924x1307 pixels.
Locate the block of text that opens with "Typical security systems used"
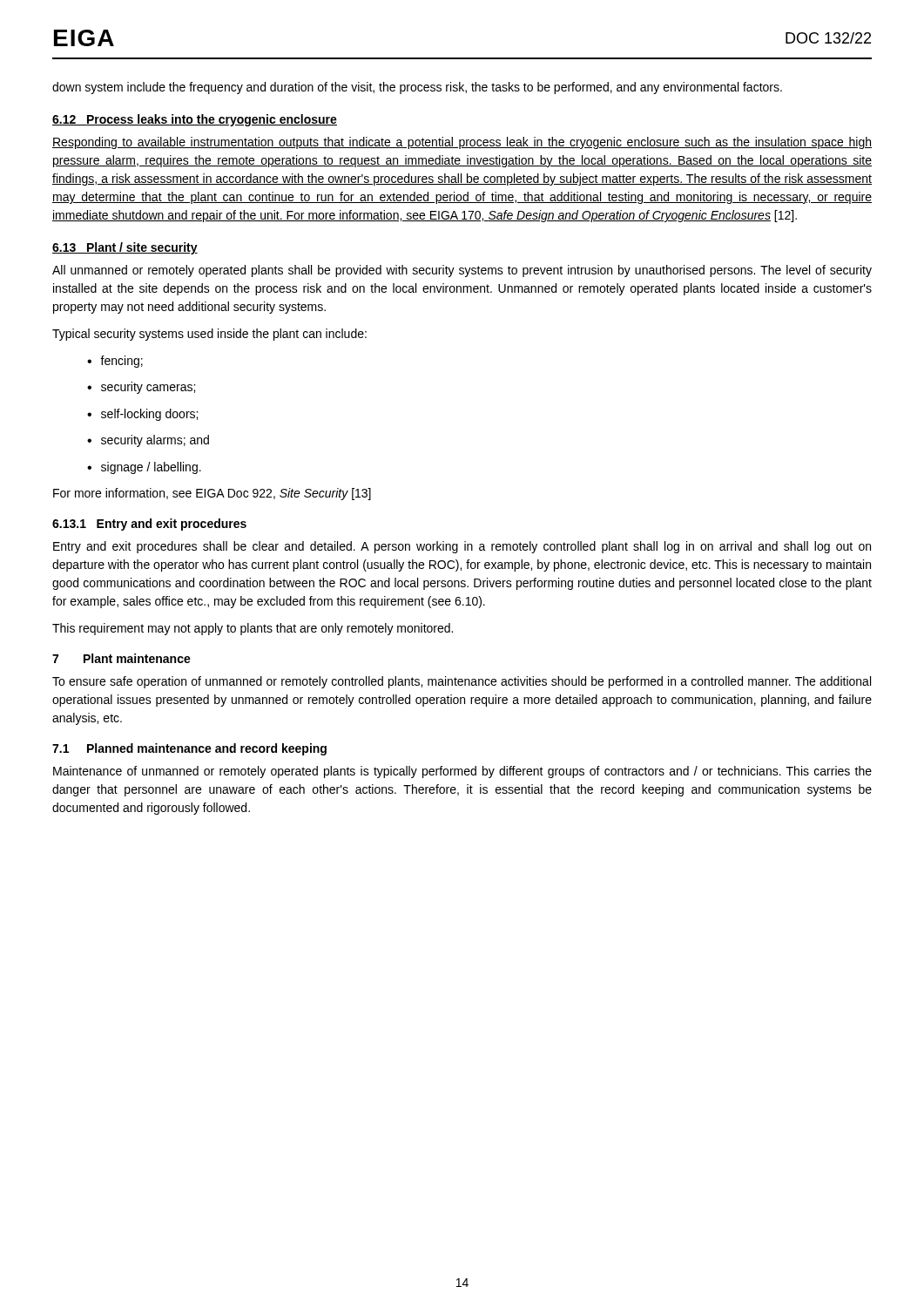(210, 334)
